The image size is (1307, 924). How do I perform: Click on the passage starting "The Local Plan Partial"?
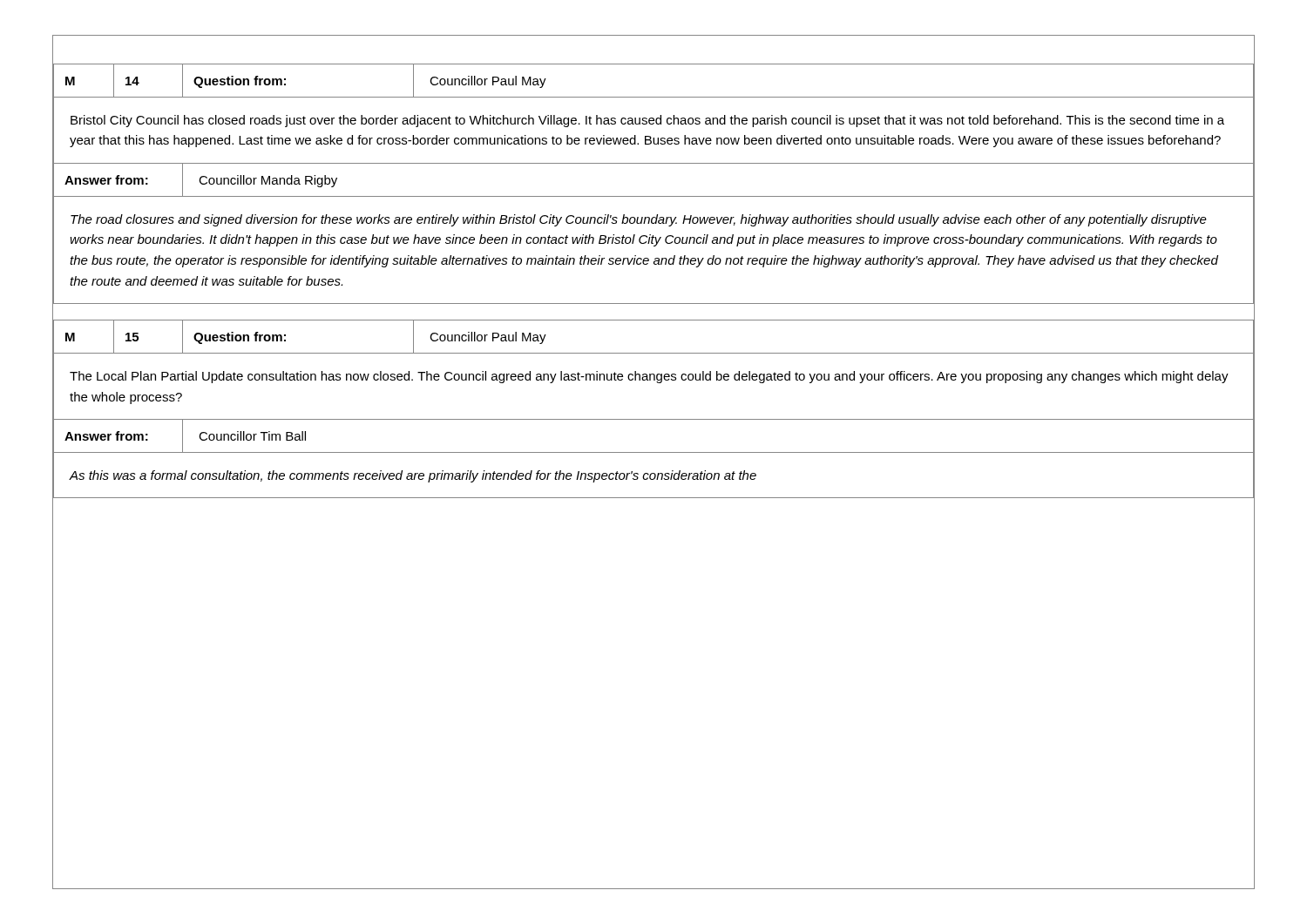pyautogui.click(x=649, y=386)
